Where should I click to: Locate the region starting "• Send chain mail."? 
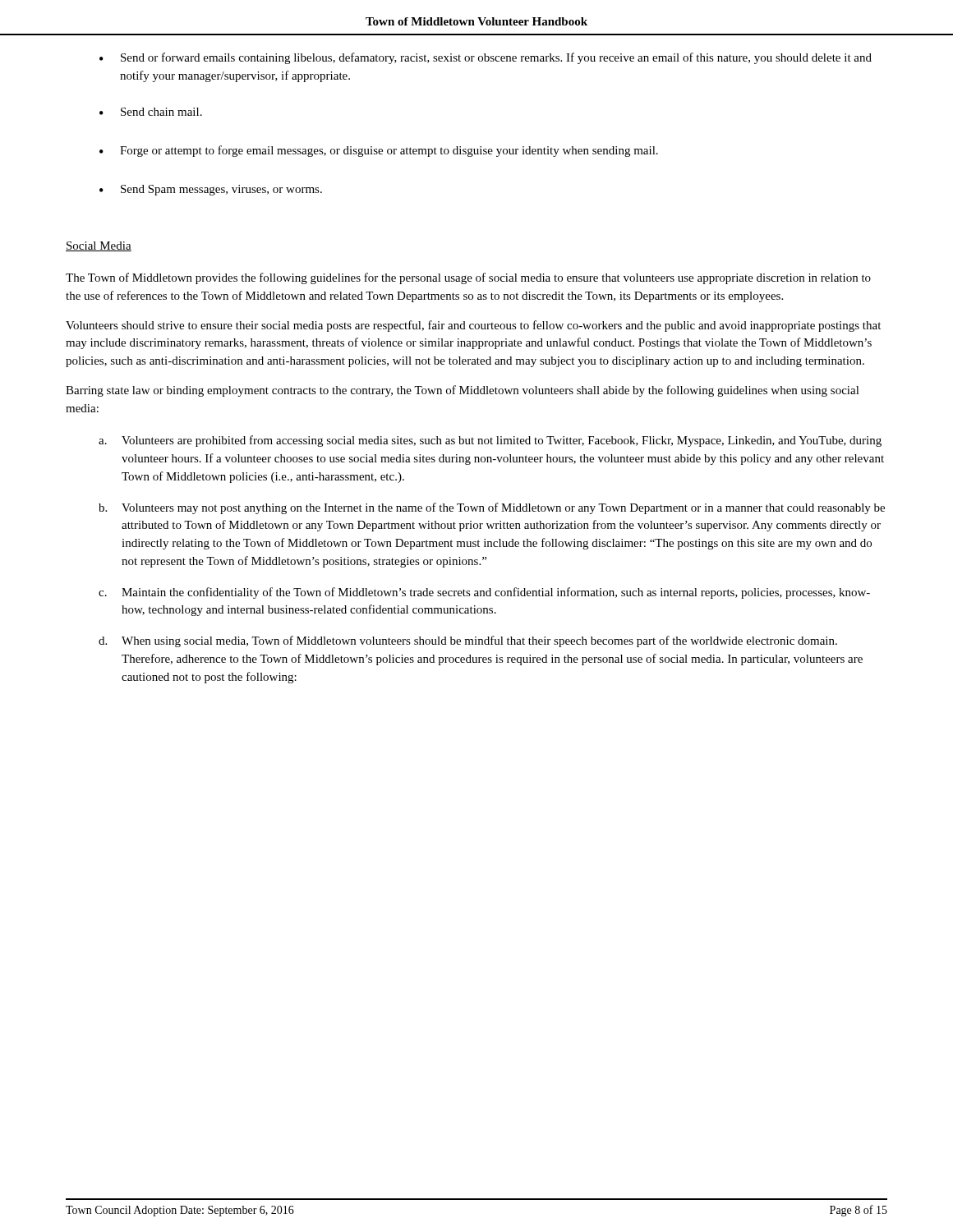[x=151, y=112]
